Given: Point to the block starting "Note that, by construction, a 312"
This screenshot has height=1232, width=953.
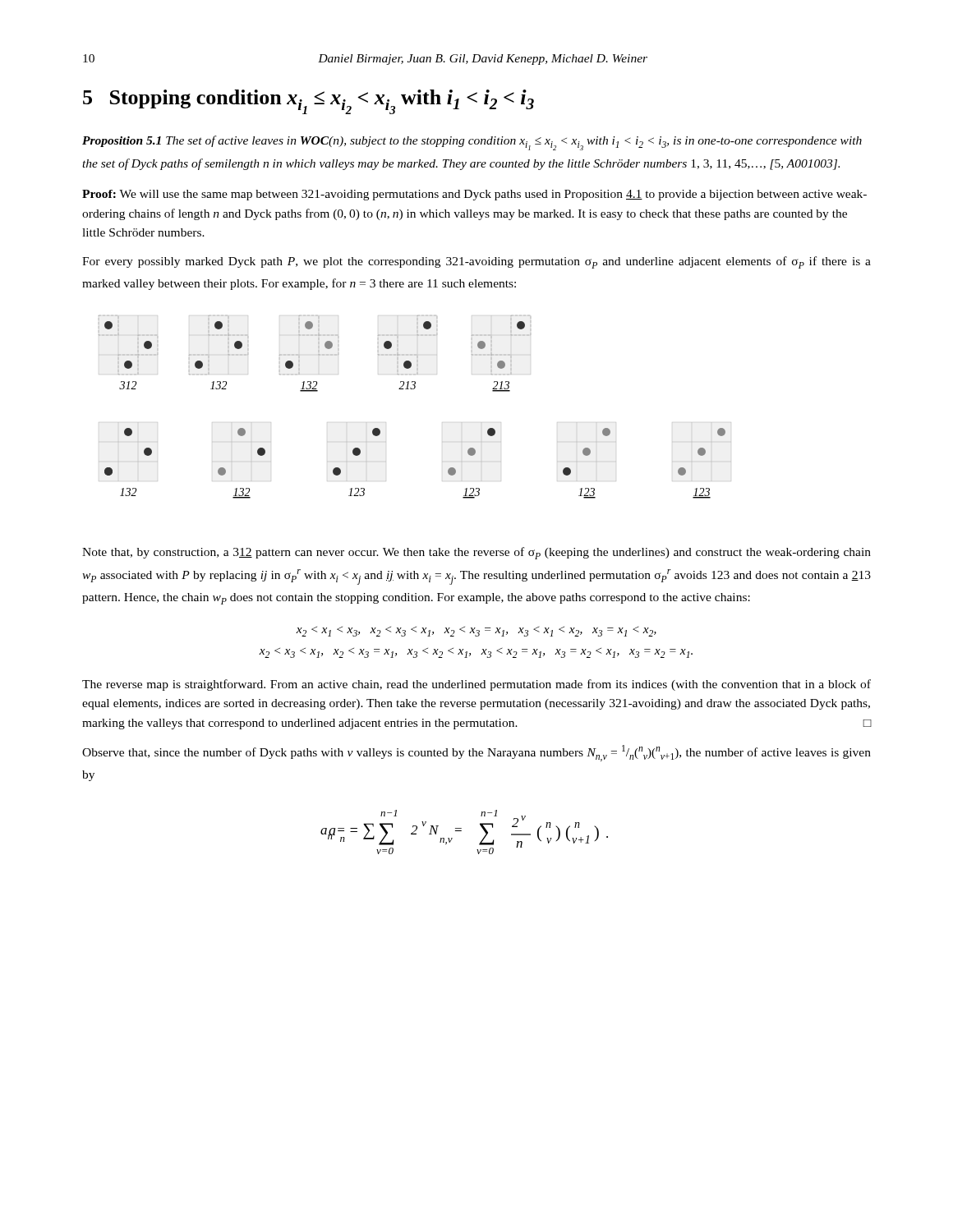Looking at the screenshot, I should click(x=476, y=576).
